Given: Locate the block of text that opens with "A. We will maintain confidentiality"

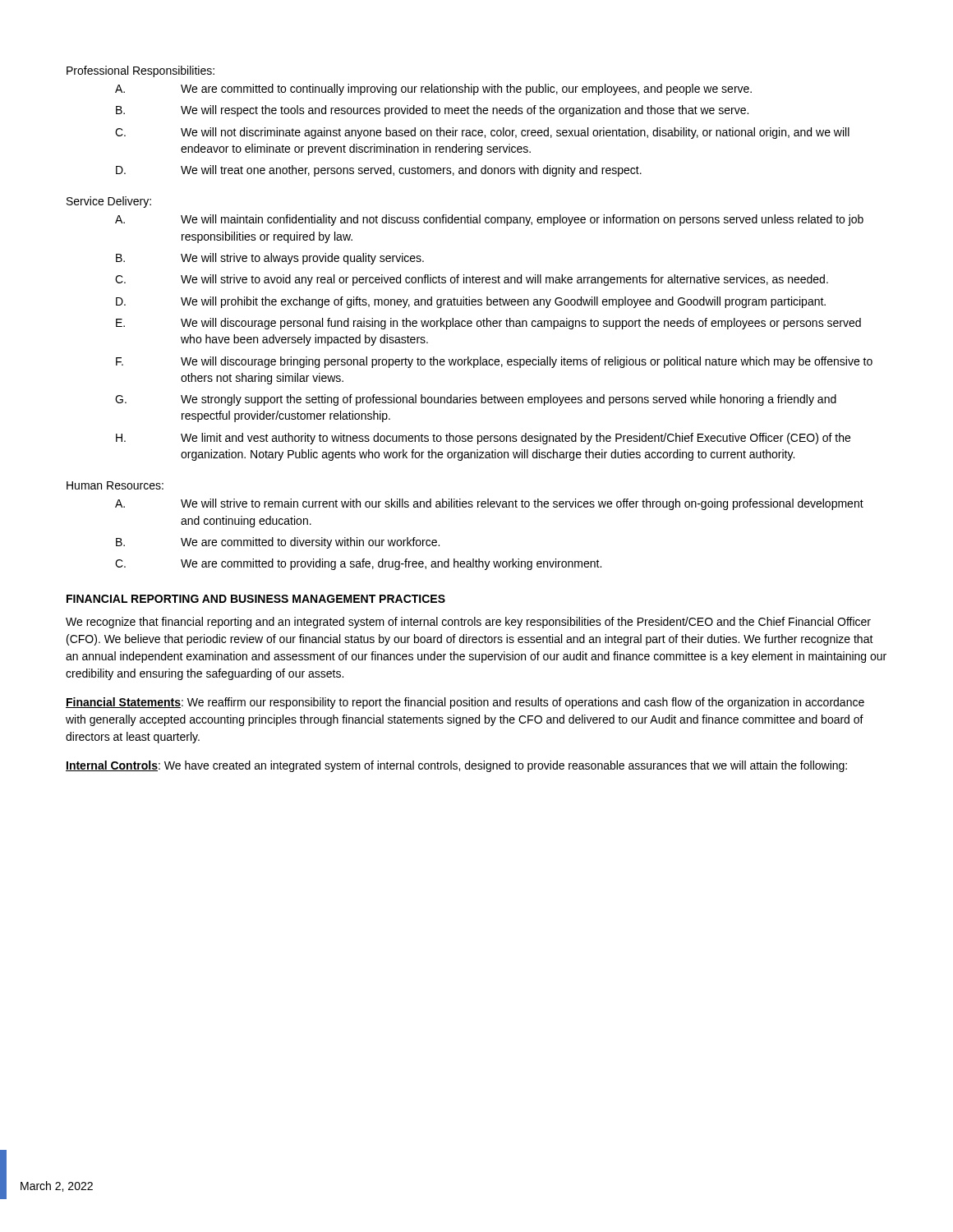Looking at the screenshot, I should pos(476,228).
